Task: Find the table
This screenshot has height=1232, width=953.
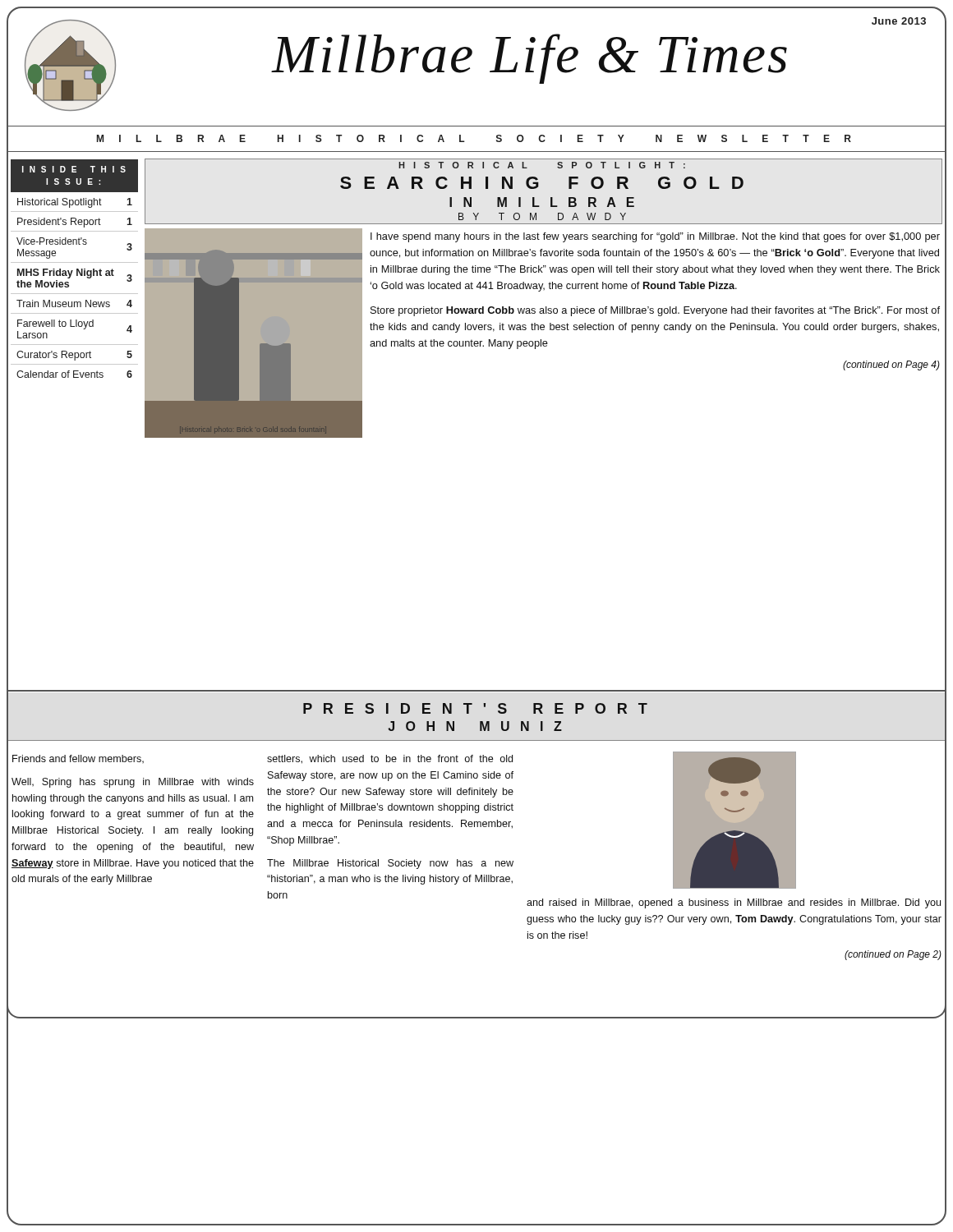Action: 74,271
